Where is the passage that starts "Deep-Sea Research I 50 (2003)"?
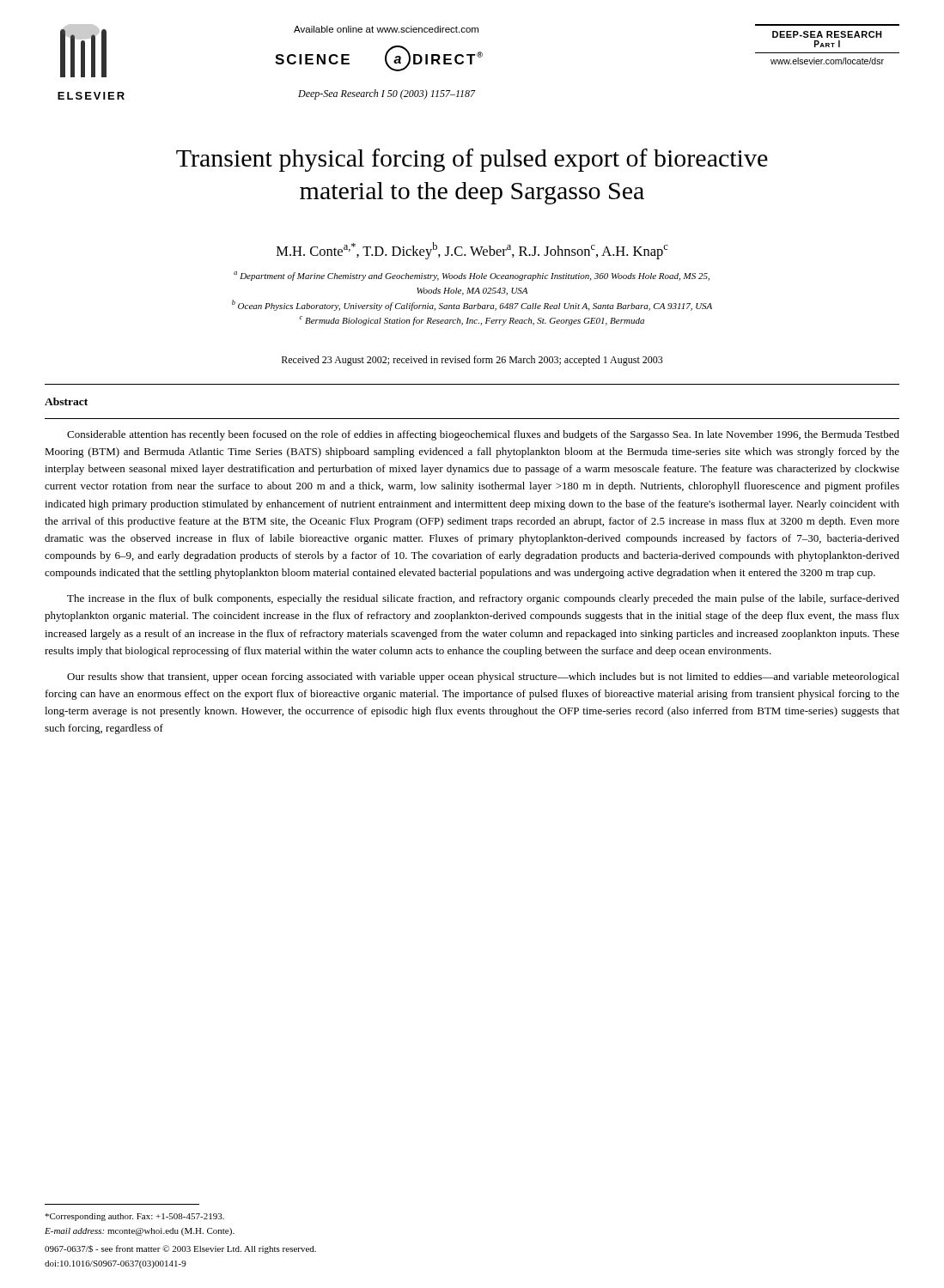Image resolution: width=944 pixels, height=1288 pixels. coord(387,94)
